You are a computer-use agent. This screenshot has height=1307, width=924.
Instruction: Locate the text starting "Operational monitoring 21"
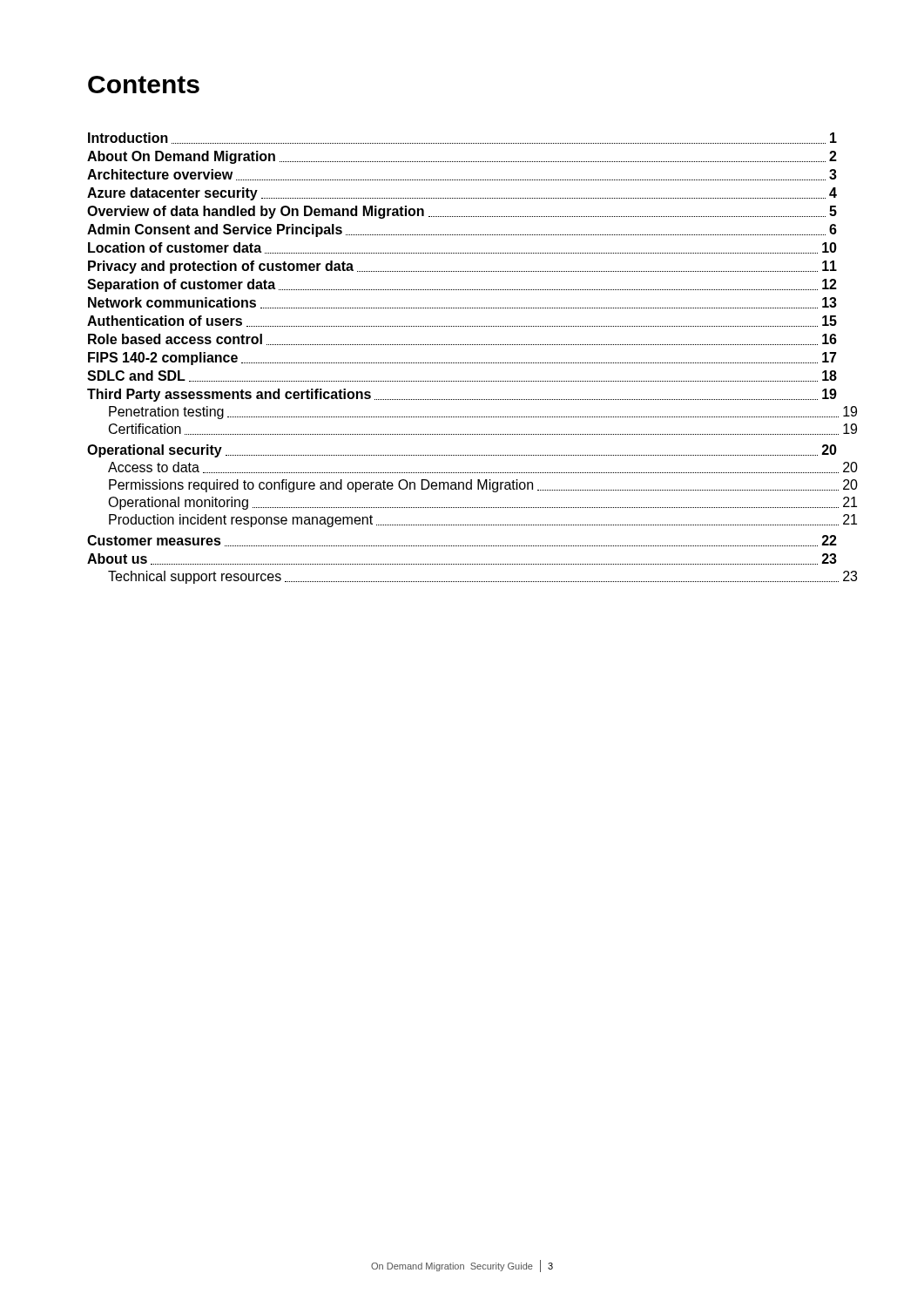coord(483,503)
